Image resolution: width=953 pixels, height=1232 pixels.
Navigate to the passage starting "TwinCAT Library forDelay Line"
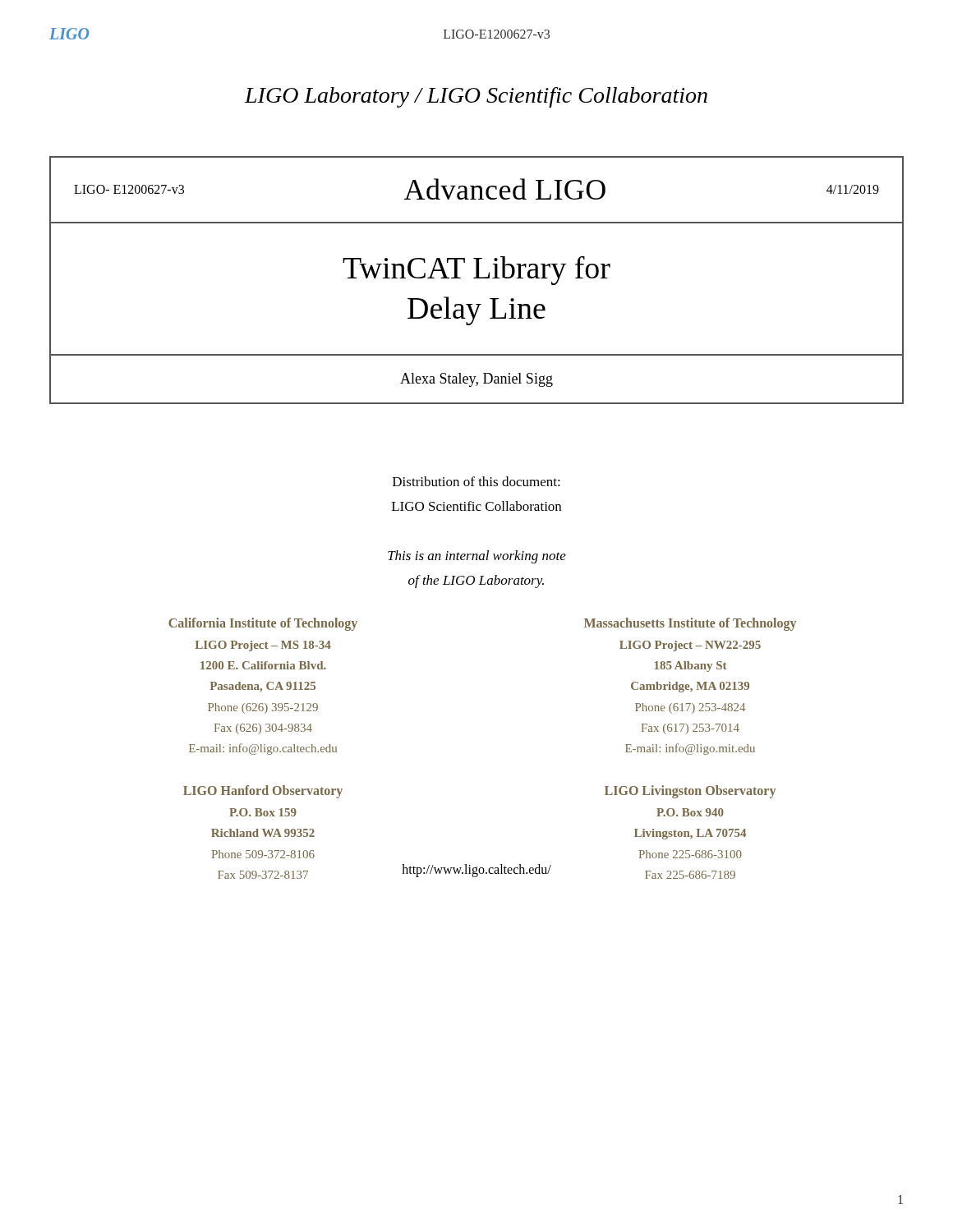pyautogui.click(x=476, y=288)
